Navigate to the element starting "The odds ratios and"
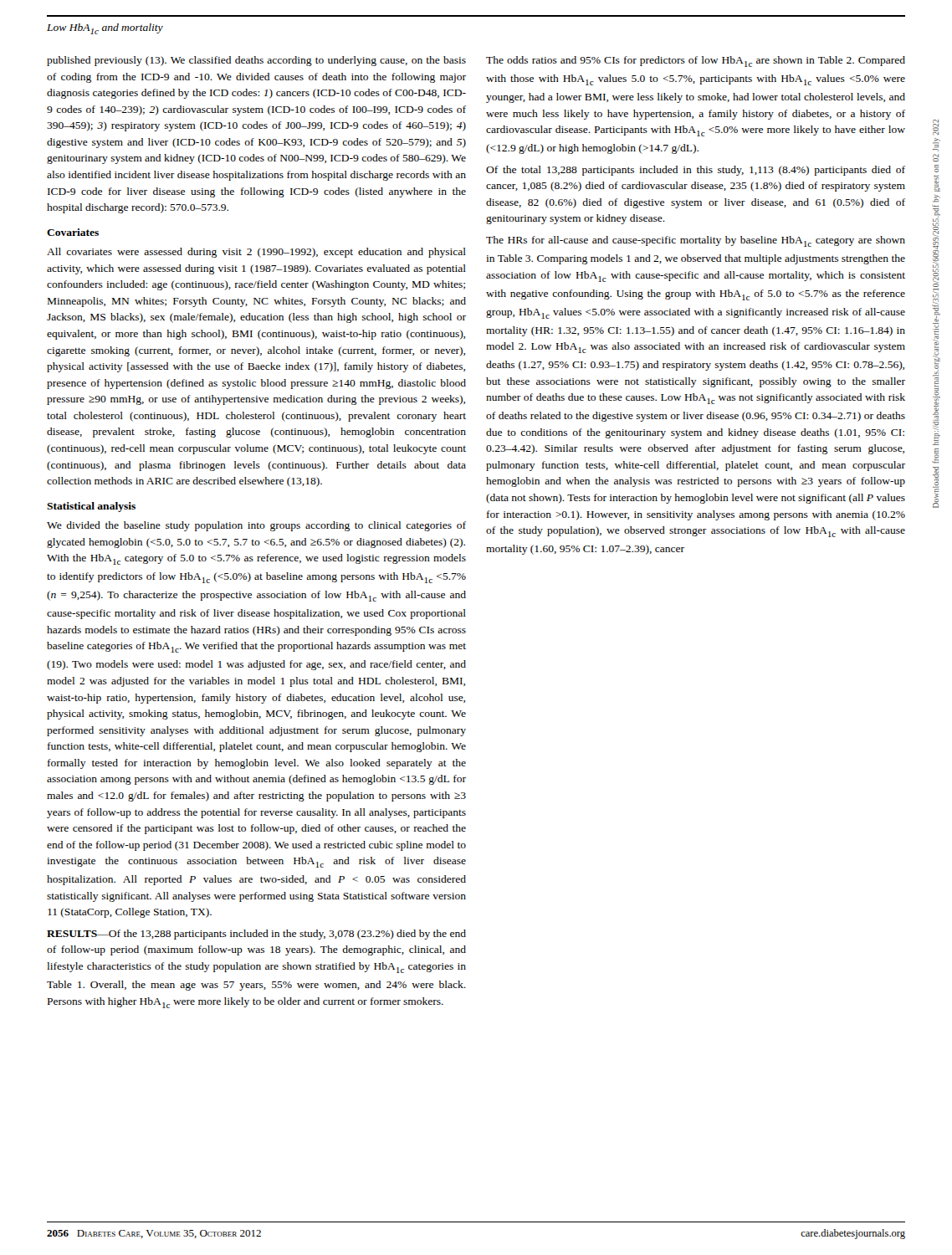The width and height of the screenshot is (952, 1255). 696,104
